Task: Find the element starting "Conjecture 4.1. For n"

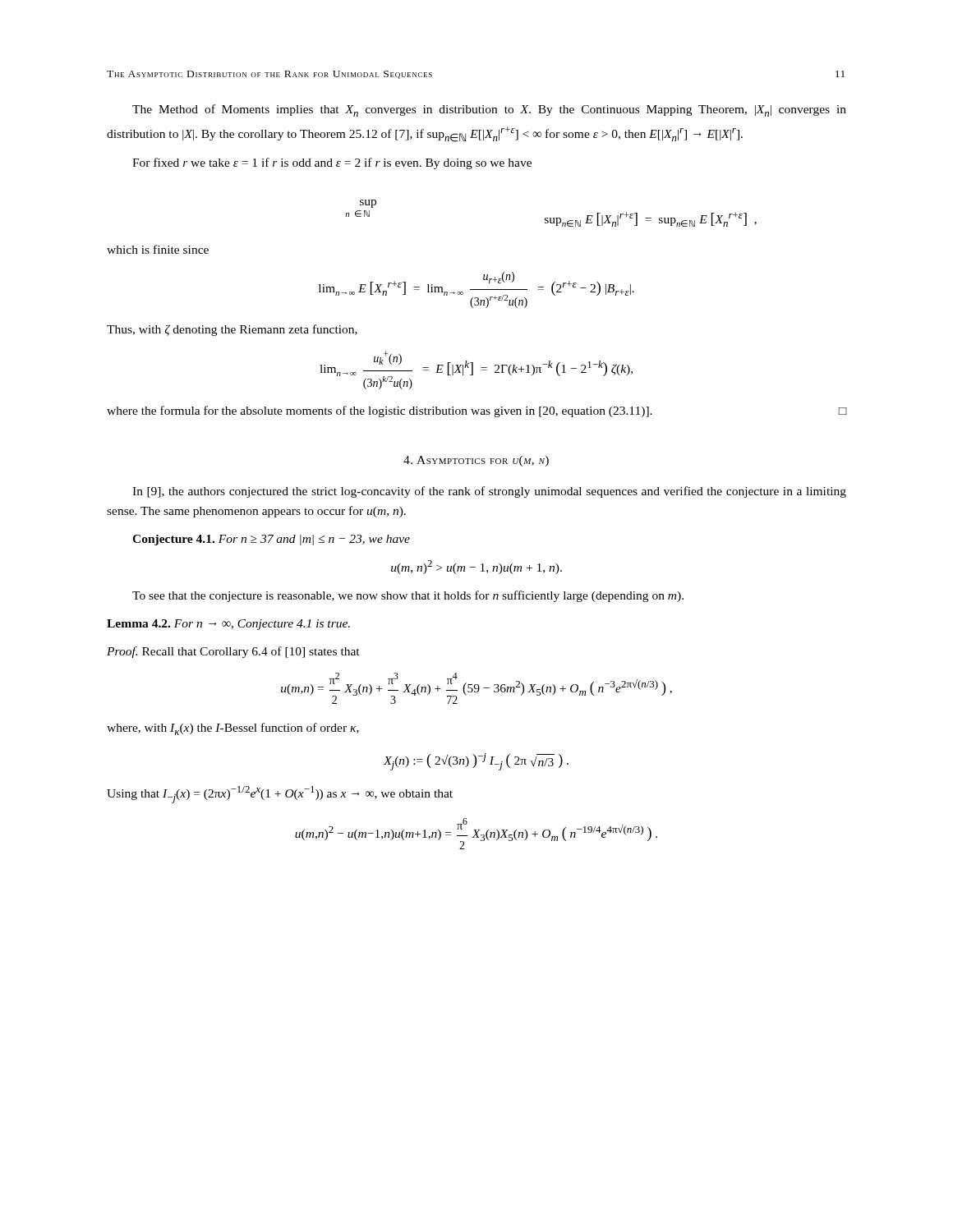Action: tap(271, 540)
